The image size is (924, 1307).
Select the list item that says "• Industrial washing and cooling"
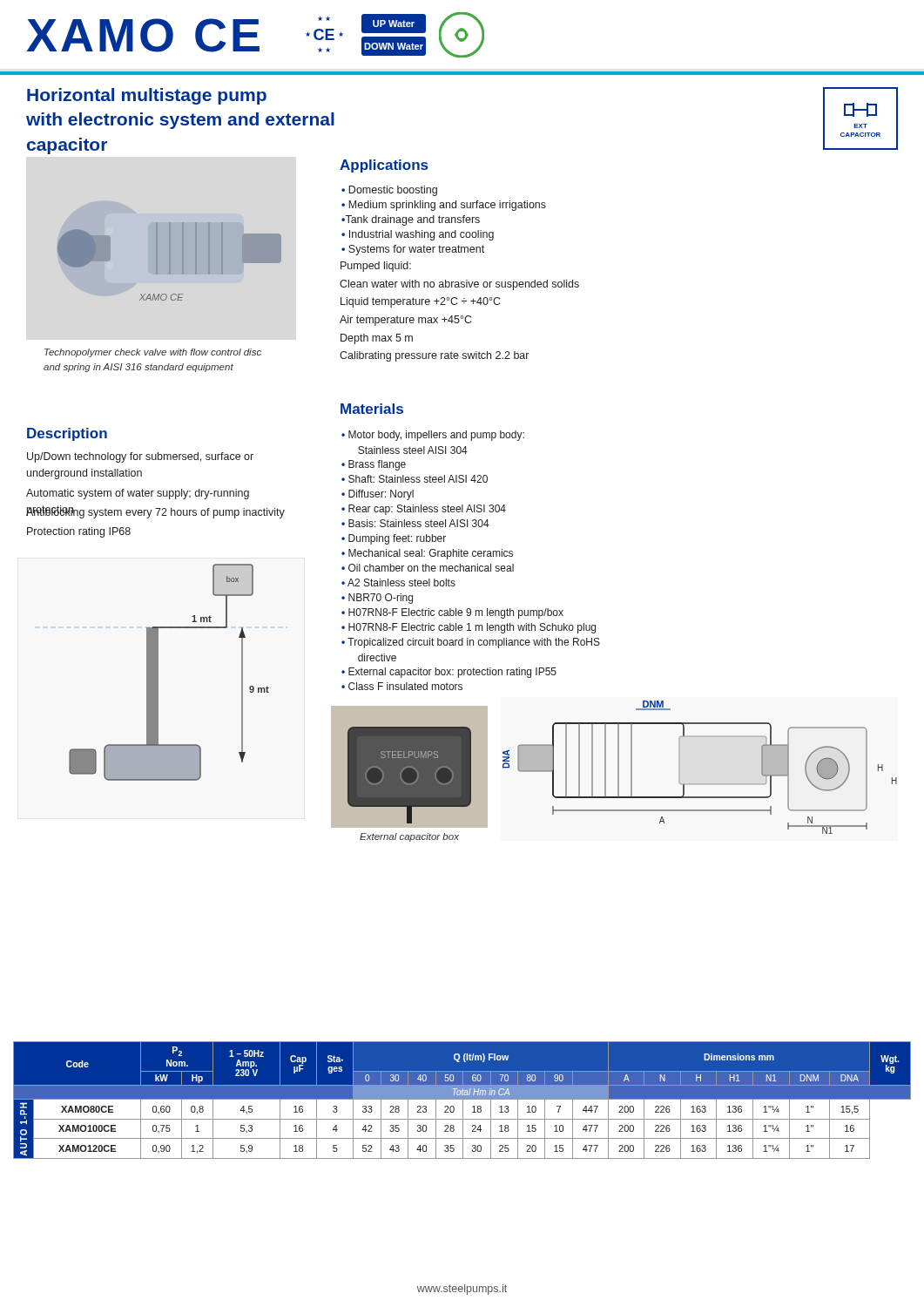[x=418, y=234]
